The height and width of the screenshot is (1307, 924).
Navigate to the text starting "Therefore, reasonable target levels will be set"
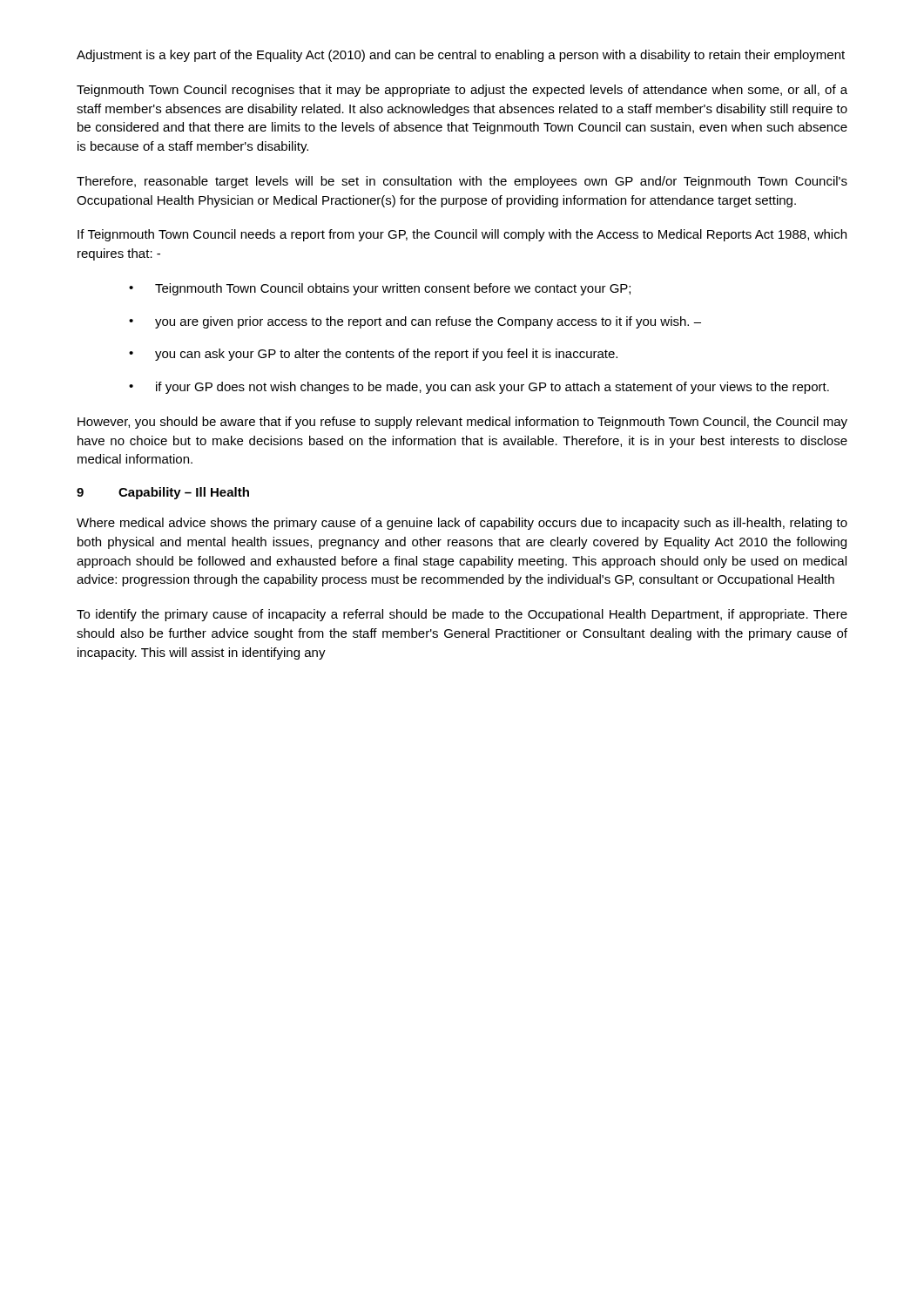coord(462,190)
